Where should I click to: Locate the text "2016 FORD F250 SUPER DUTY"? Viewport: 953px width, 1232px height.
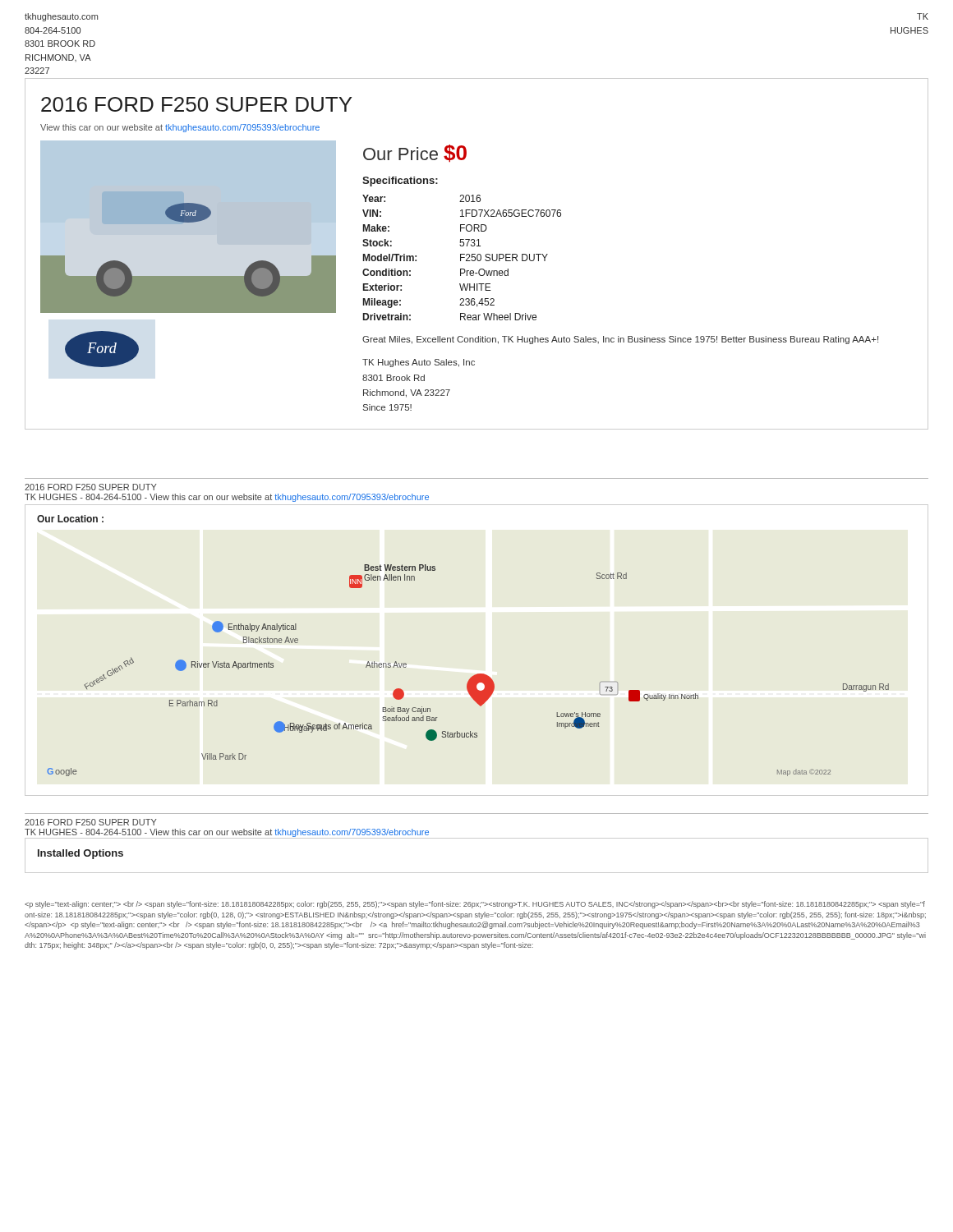pos(196,104)
